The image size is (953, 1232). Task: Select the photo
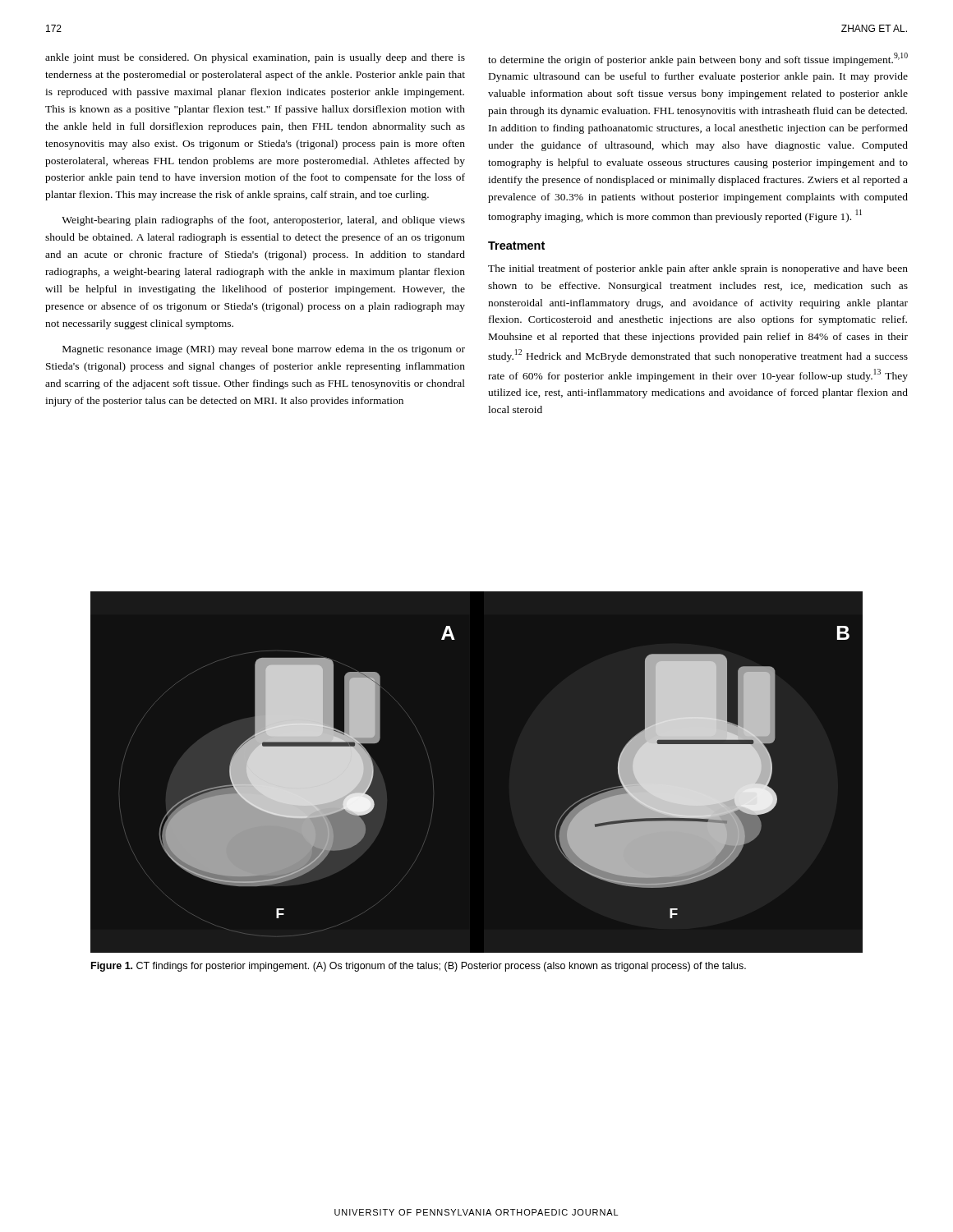coord(476,772)
